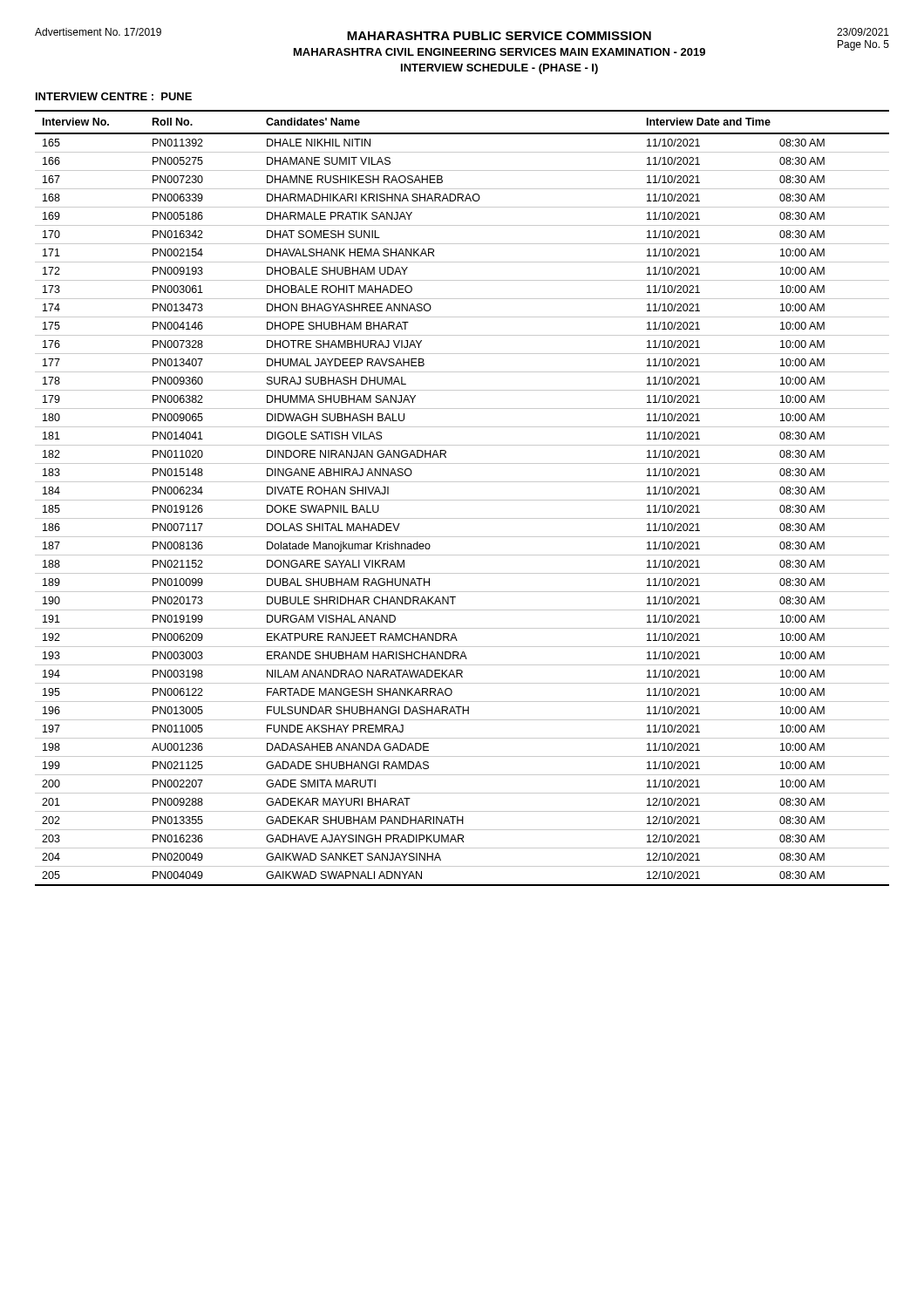The image size is (924, 1308).
Task: Select the table that reads "GAIKWAD SANKET SANJAYSINHA"
Action: click(x=462, y=498)
